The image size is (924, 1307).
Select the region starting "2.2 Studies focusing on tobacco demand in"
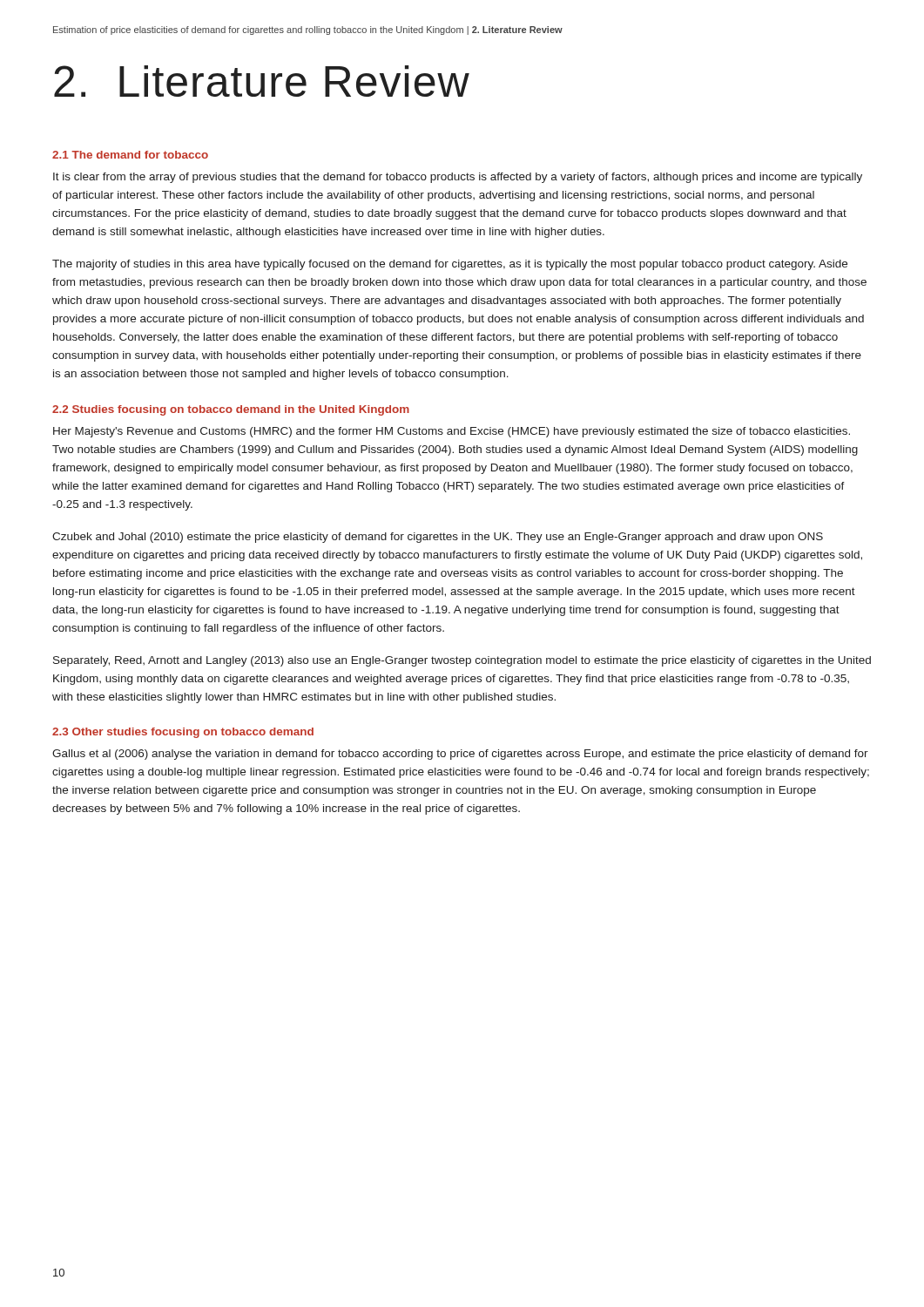click(231, 409)
